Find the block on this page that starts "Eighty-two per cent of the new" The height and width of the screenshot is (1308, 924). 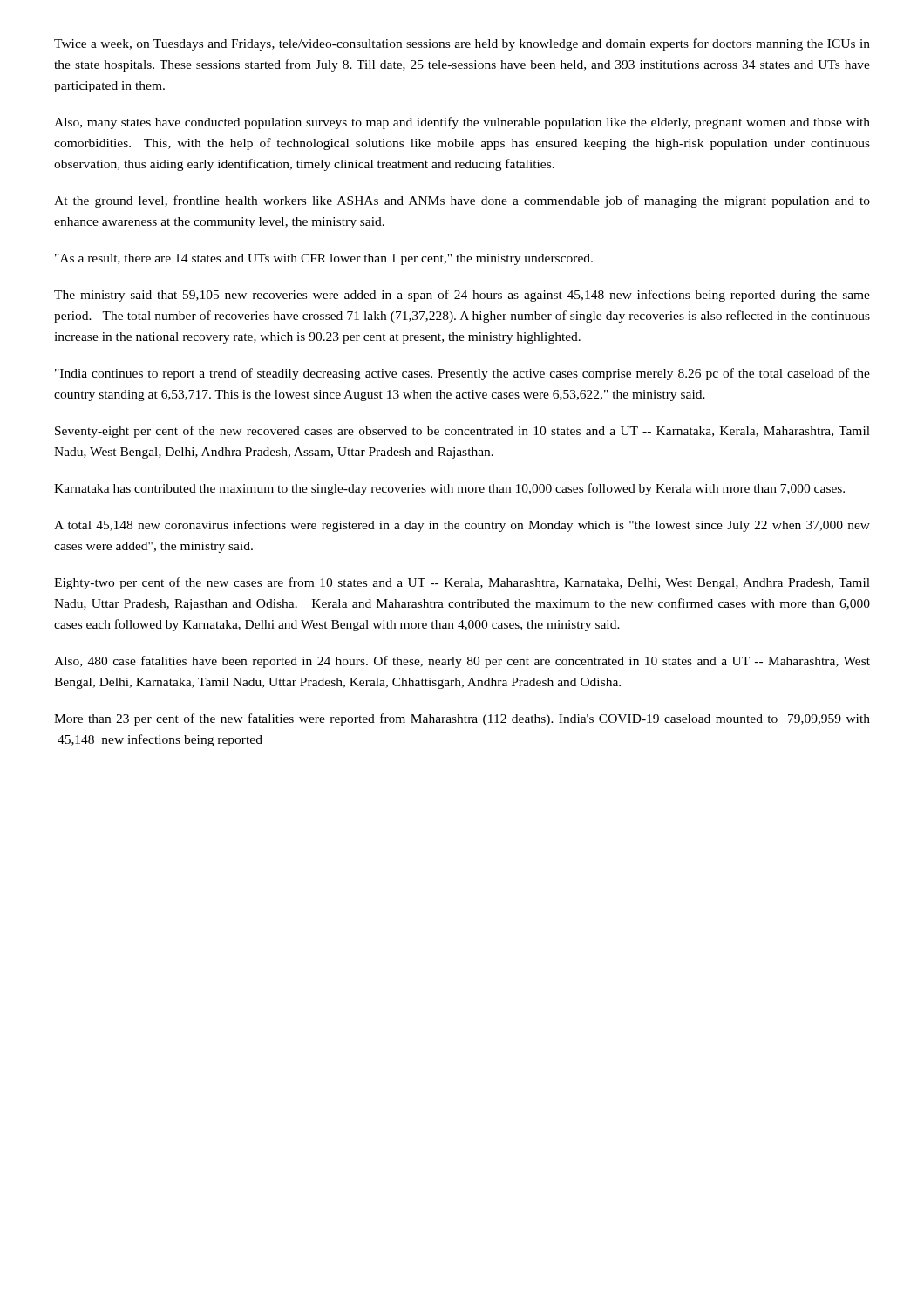coord(462,603)
